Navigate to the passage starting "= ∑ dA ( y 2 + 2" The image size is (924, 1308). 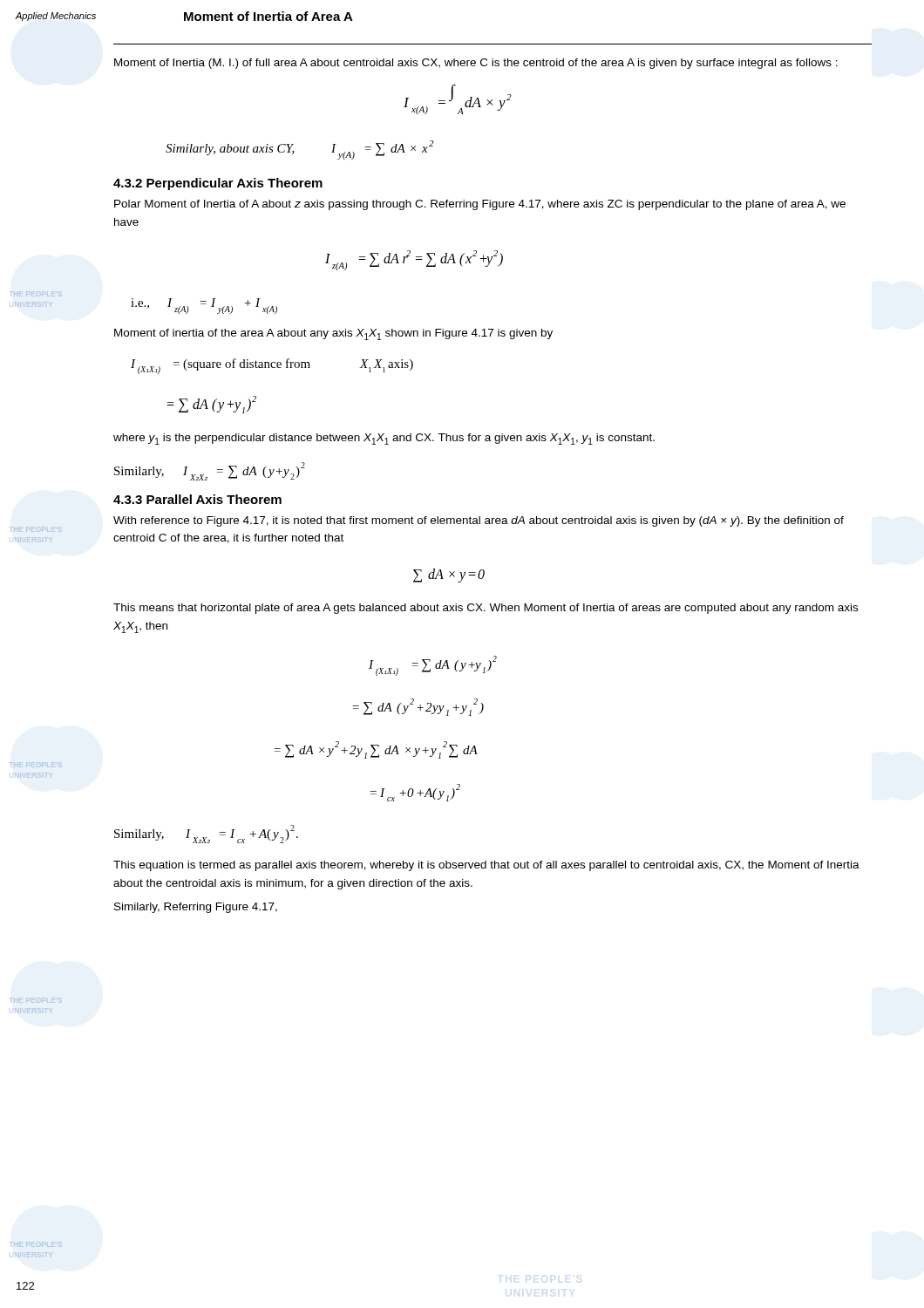point(490,704)
